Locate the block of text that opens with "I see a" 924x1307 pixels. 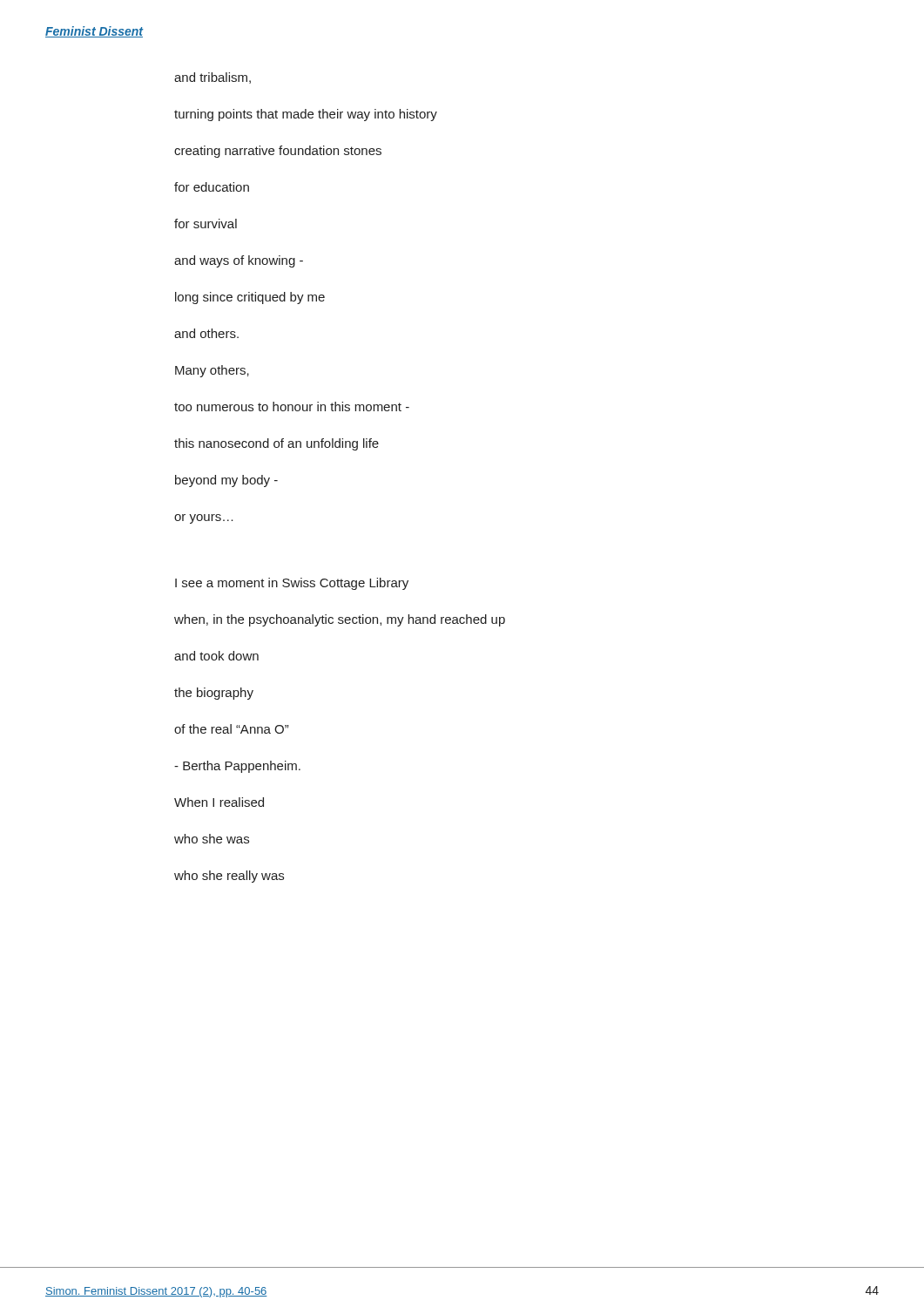pos(291,582)
